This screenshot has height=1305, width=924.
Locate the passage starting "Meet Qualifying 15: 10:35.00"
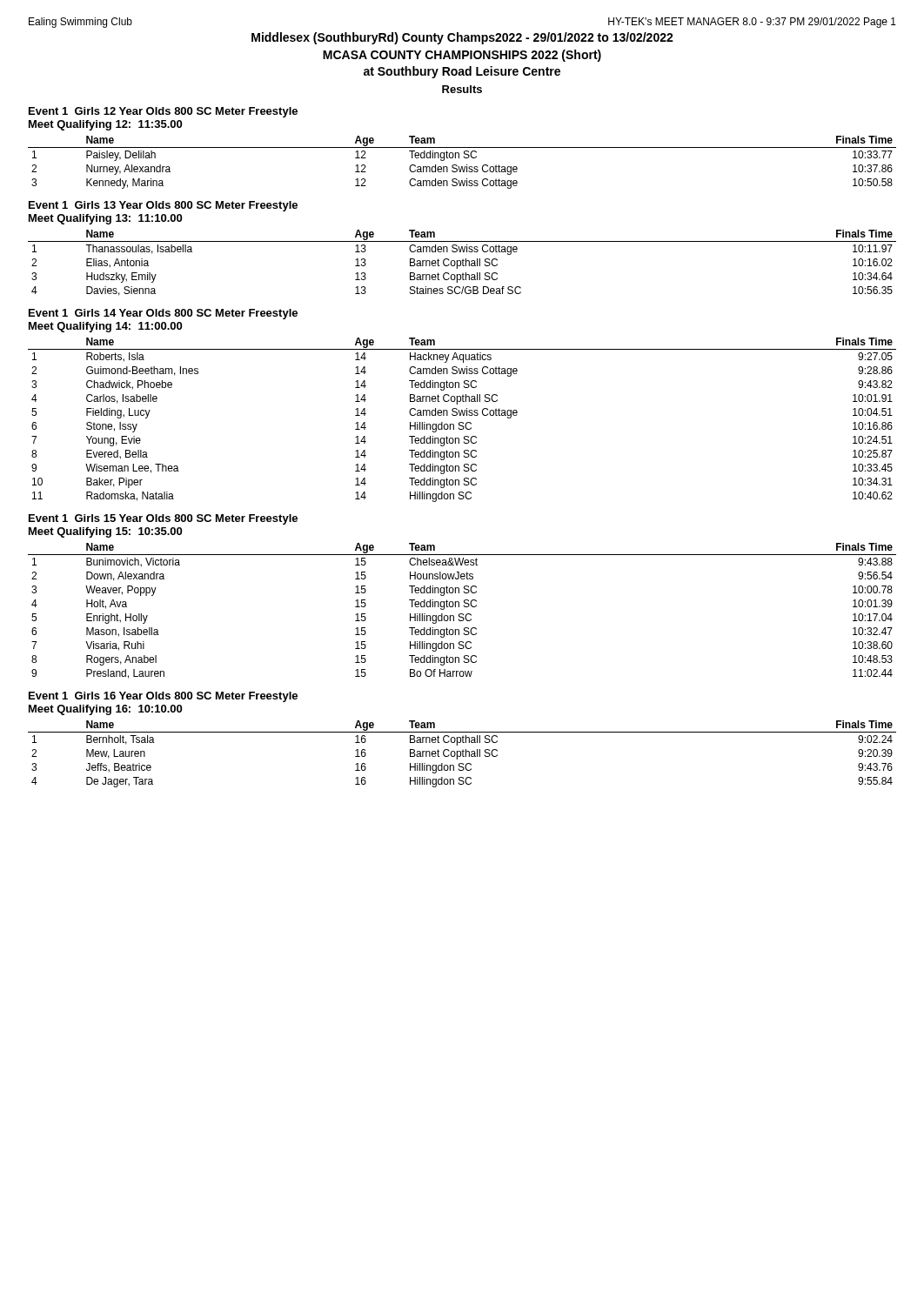(x=105, y=531)
